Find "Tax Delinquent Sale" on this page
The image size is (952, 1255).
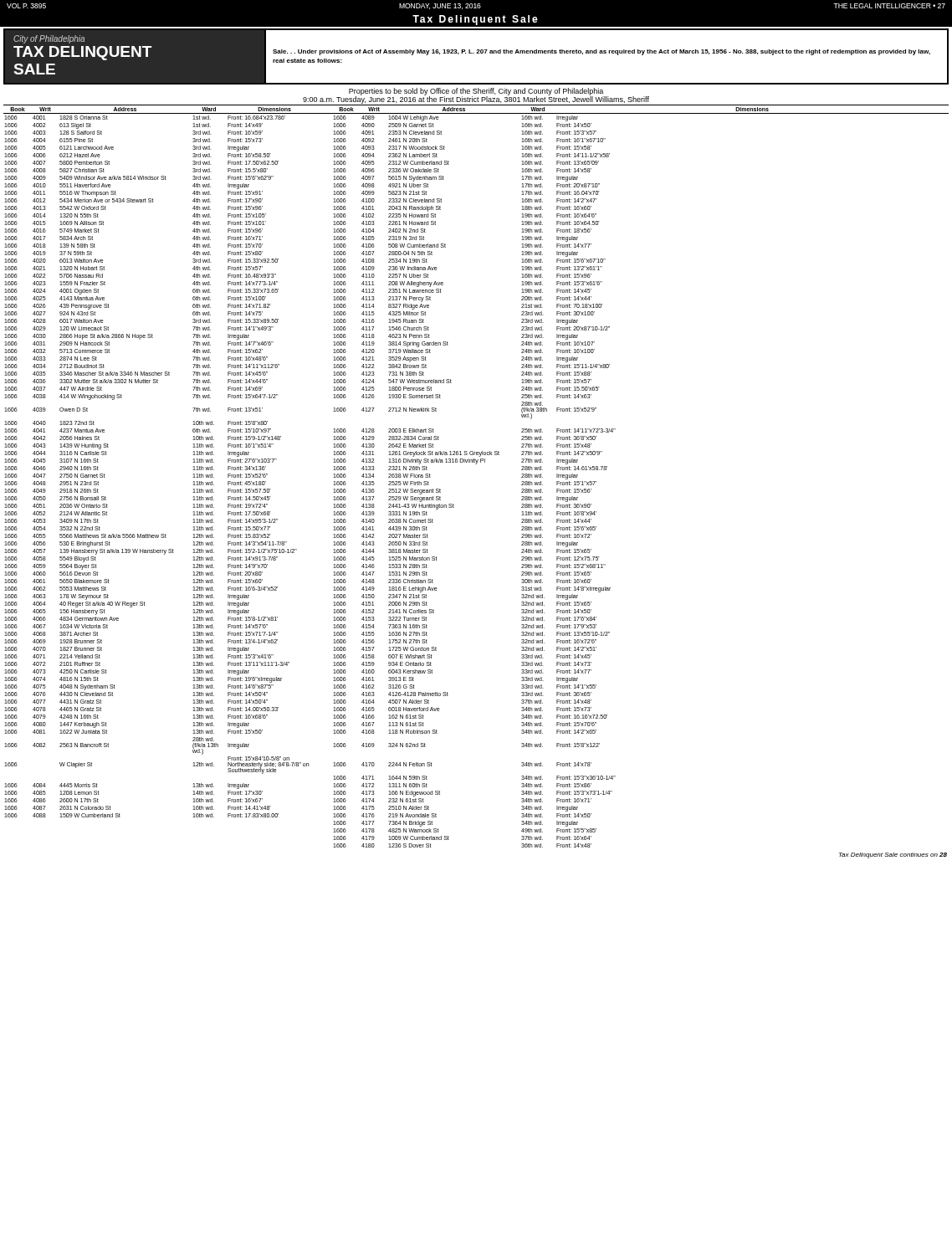pos(476,19)
